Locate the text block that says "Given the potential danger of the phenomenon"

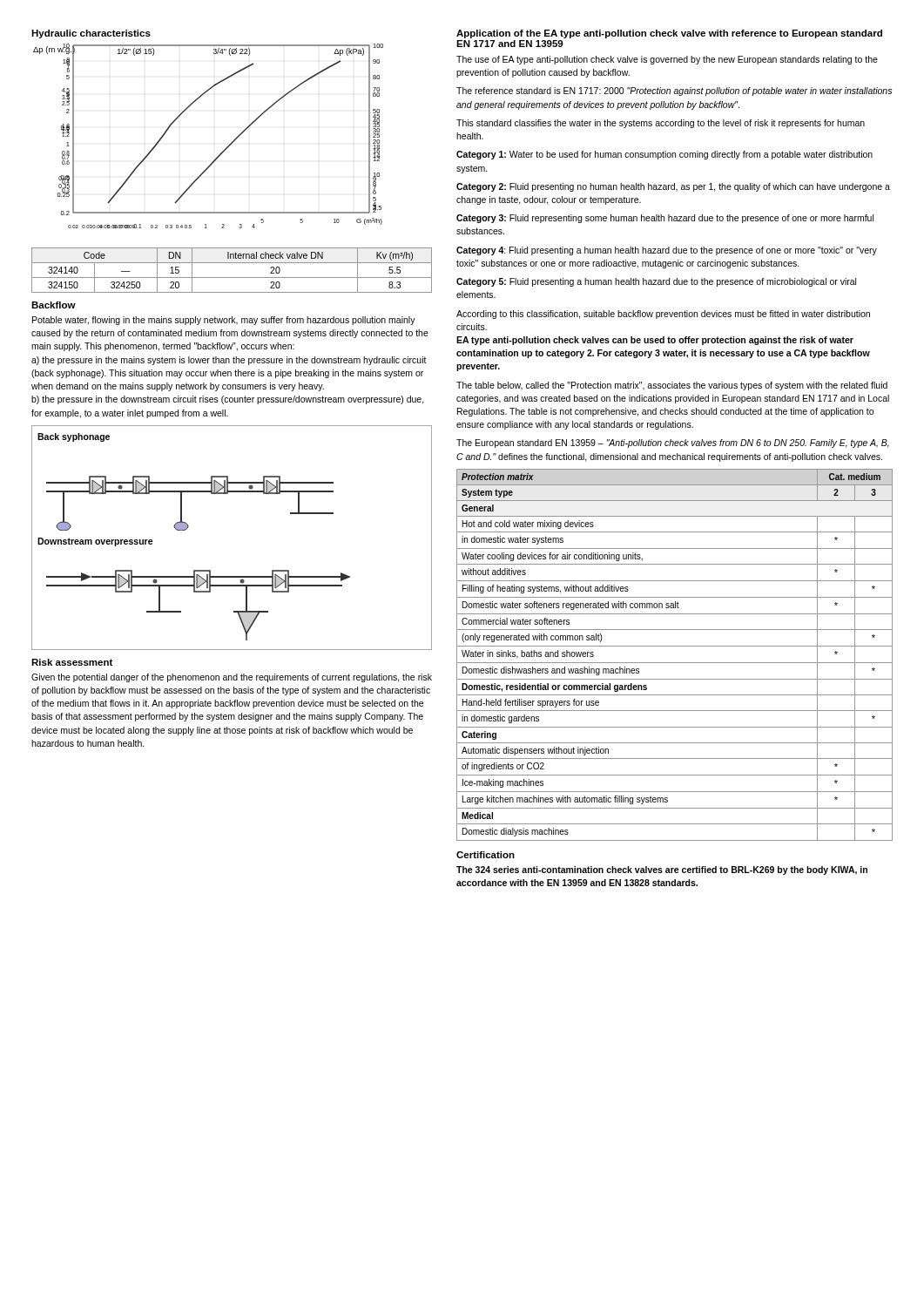click(x=232, y=710)
